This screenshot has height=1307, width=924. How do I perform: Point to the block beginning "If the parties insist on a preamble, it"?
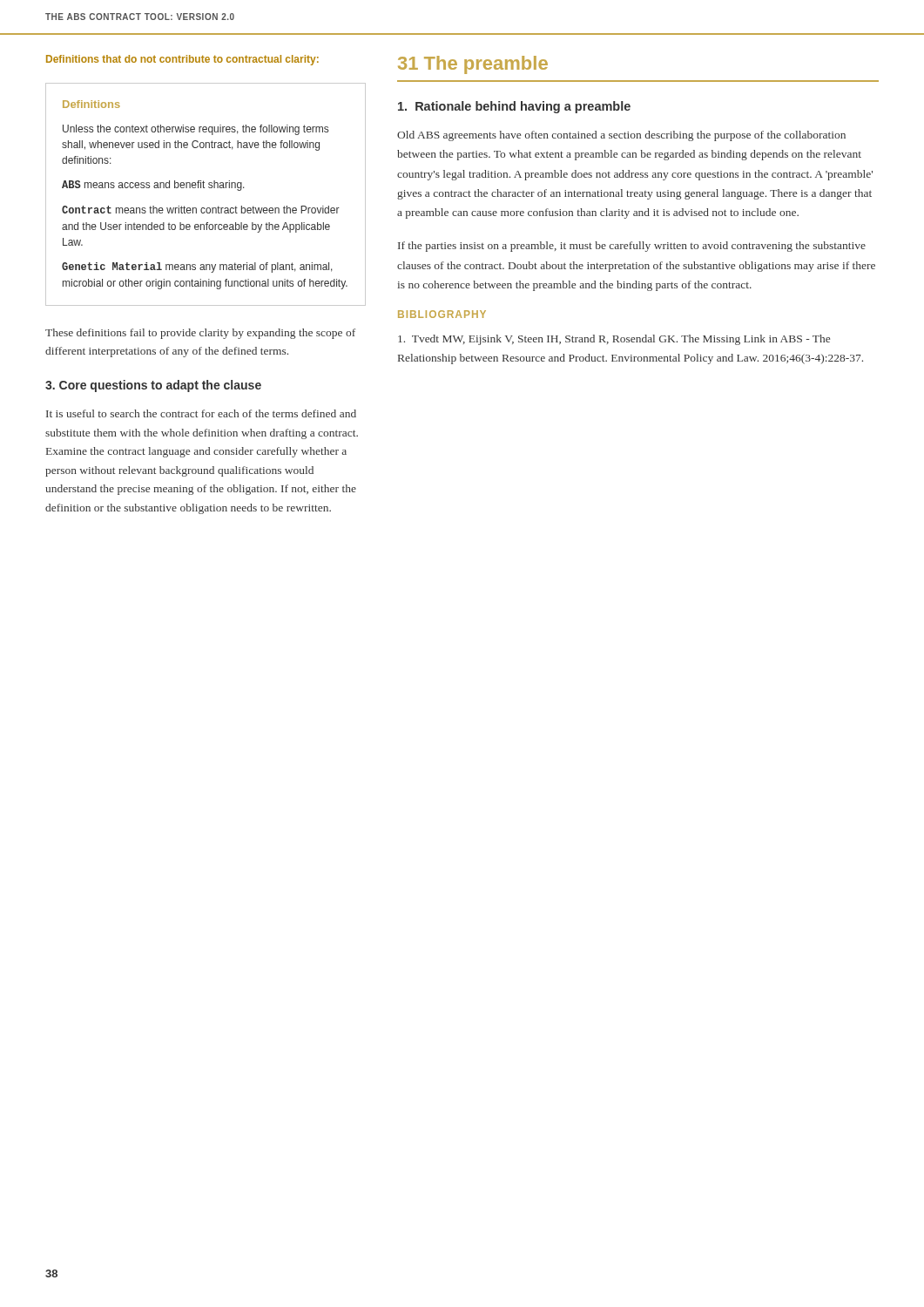(636, 265)
